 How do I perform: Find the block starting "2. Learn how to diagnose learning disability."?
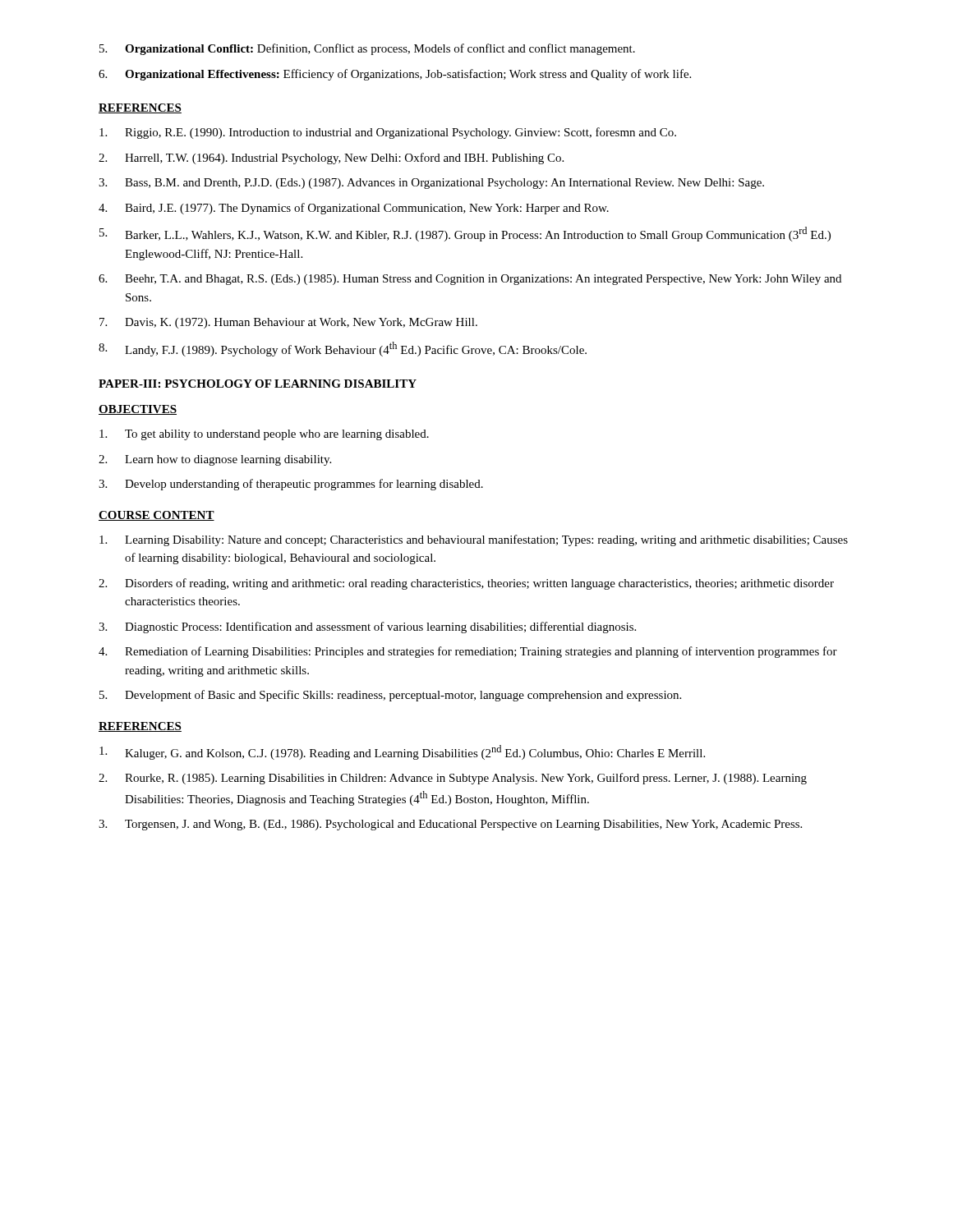215,460
